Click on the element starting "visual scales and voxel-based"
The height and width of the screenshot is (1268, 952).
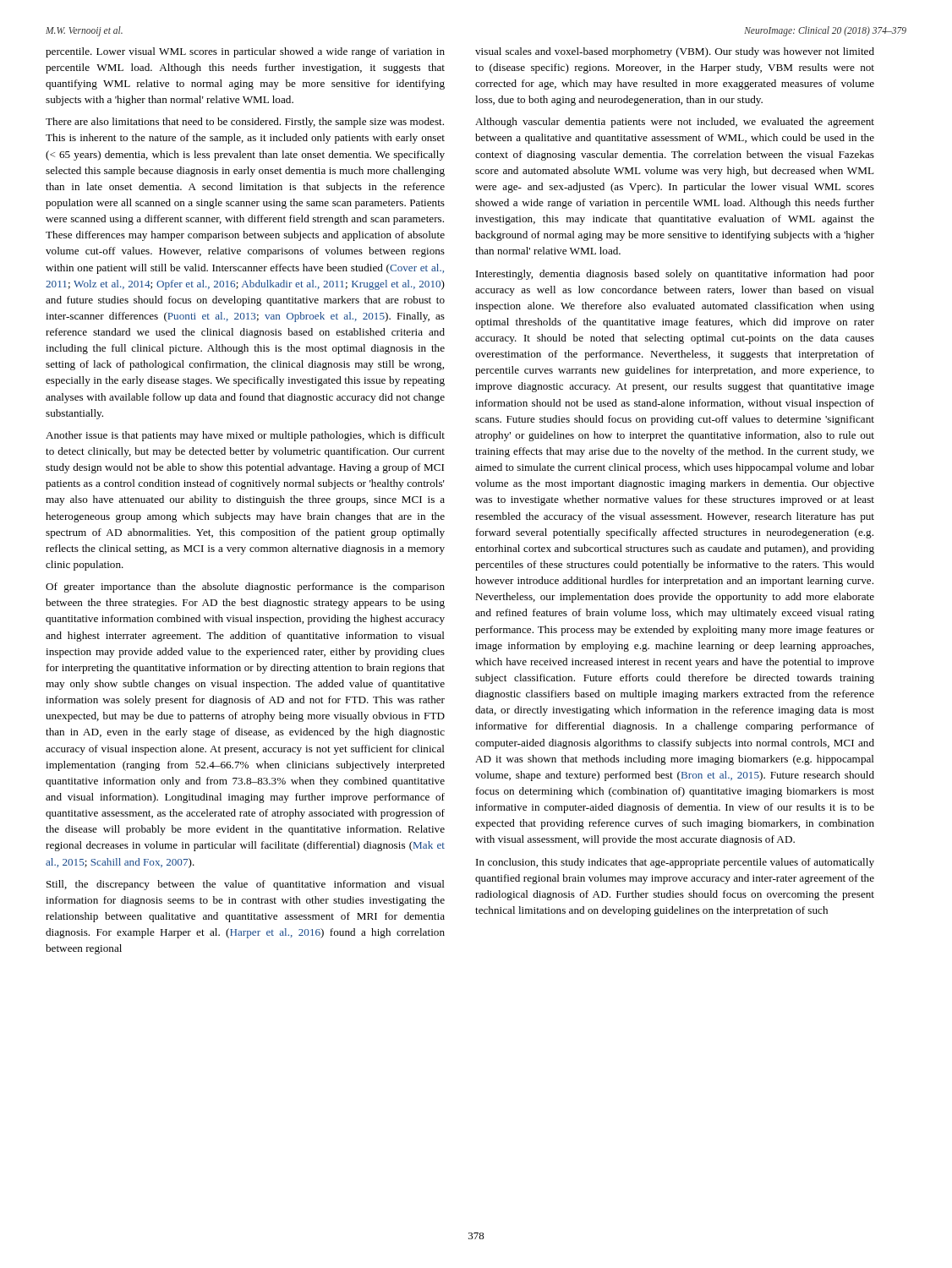pos(675,75)
